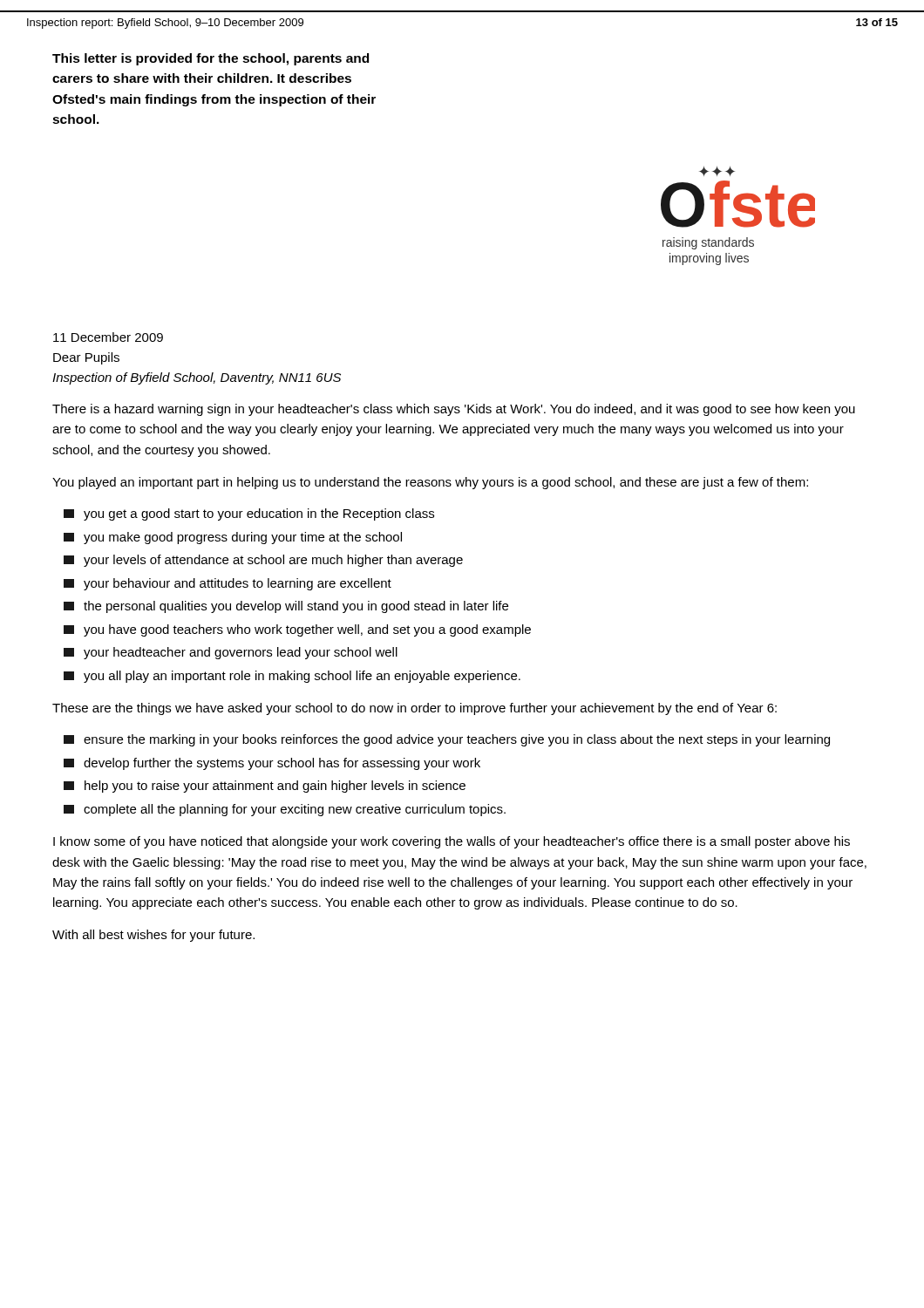The width and height of the screenshot is (924, 1308).
Task: Point to the text starting "Inspection of Byfield School, Daventry, NN11 6US"
Action: tap(197, 377)
